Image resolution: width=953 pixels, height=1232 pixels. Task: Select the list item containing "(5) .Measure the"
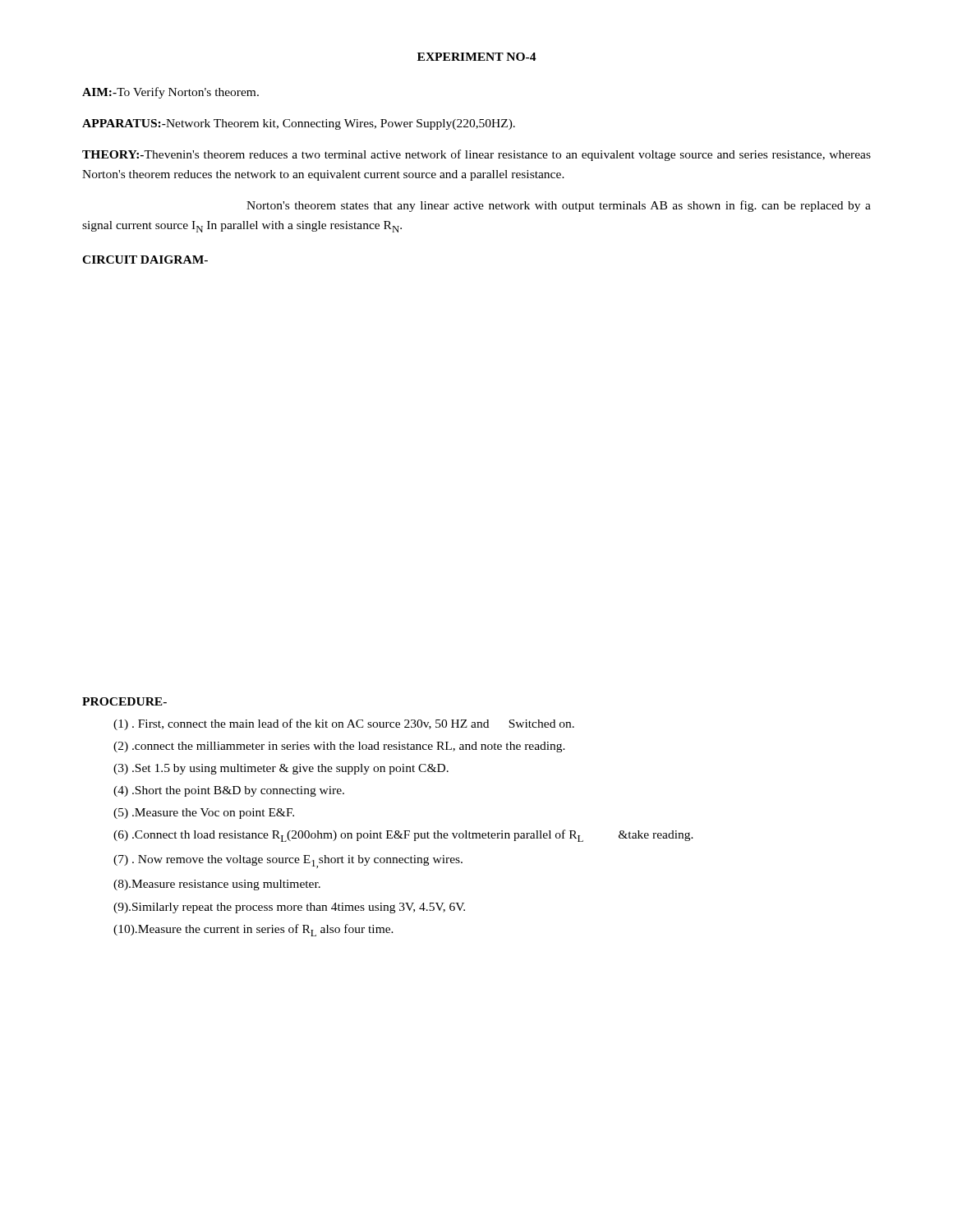204,812
